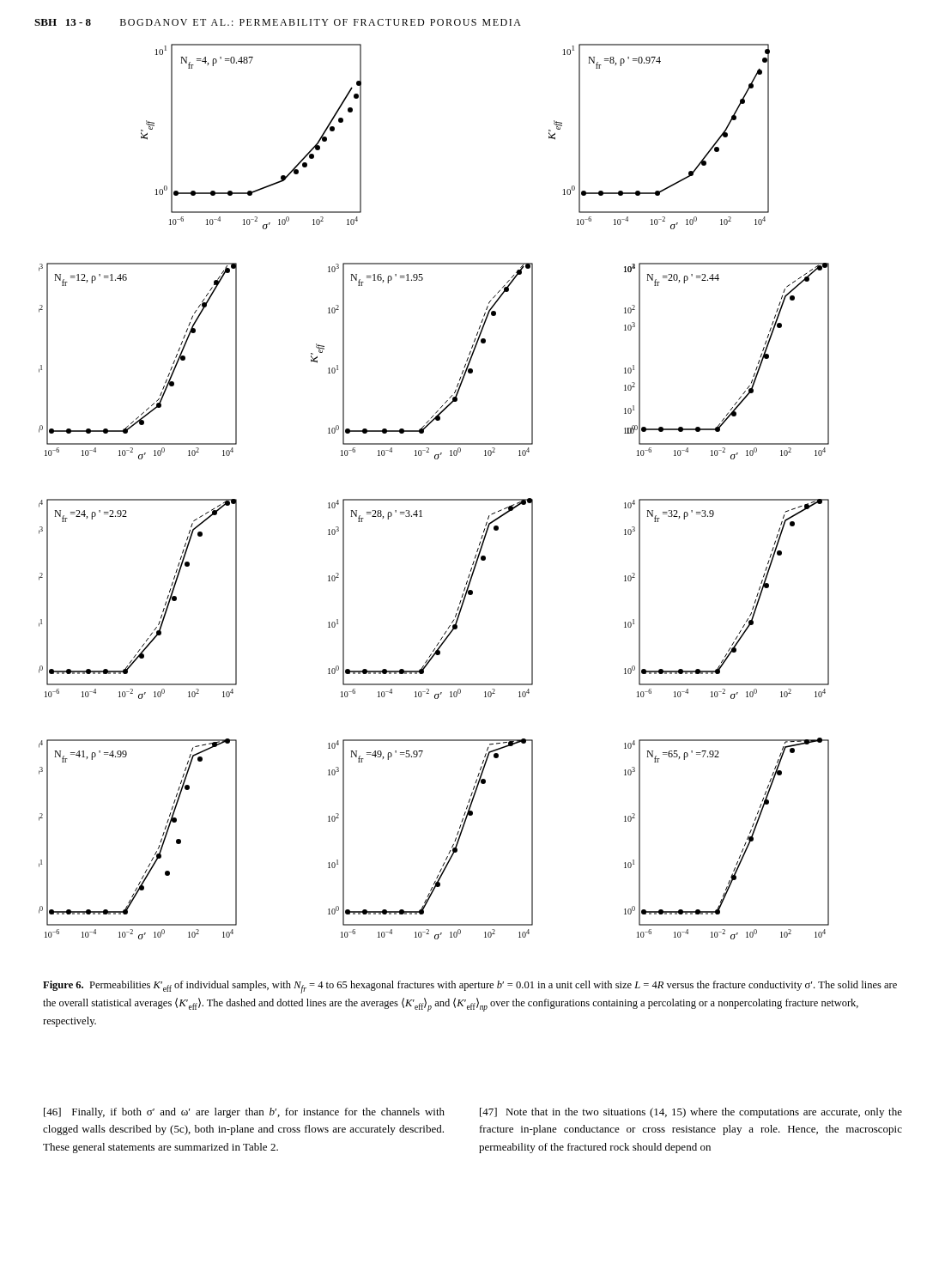Screen dimensions: 1288x945
Task: Navigate to the block starting "[46] Finally, if"
Action: pos(244,1129)
